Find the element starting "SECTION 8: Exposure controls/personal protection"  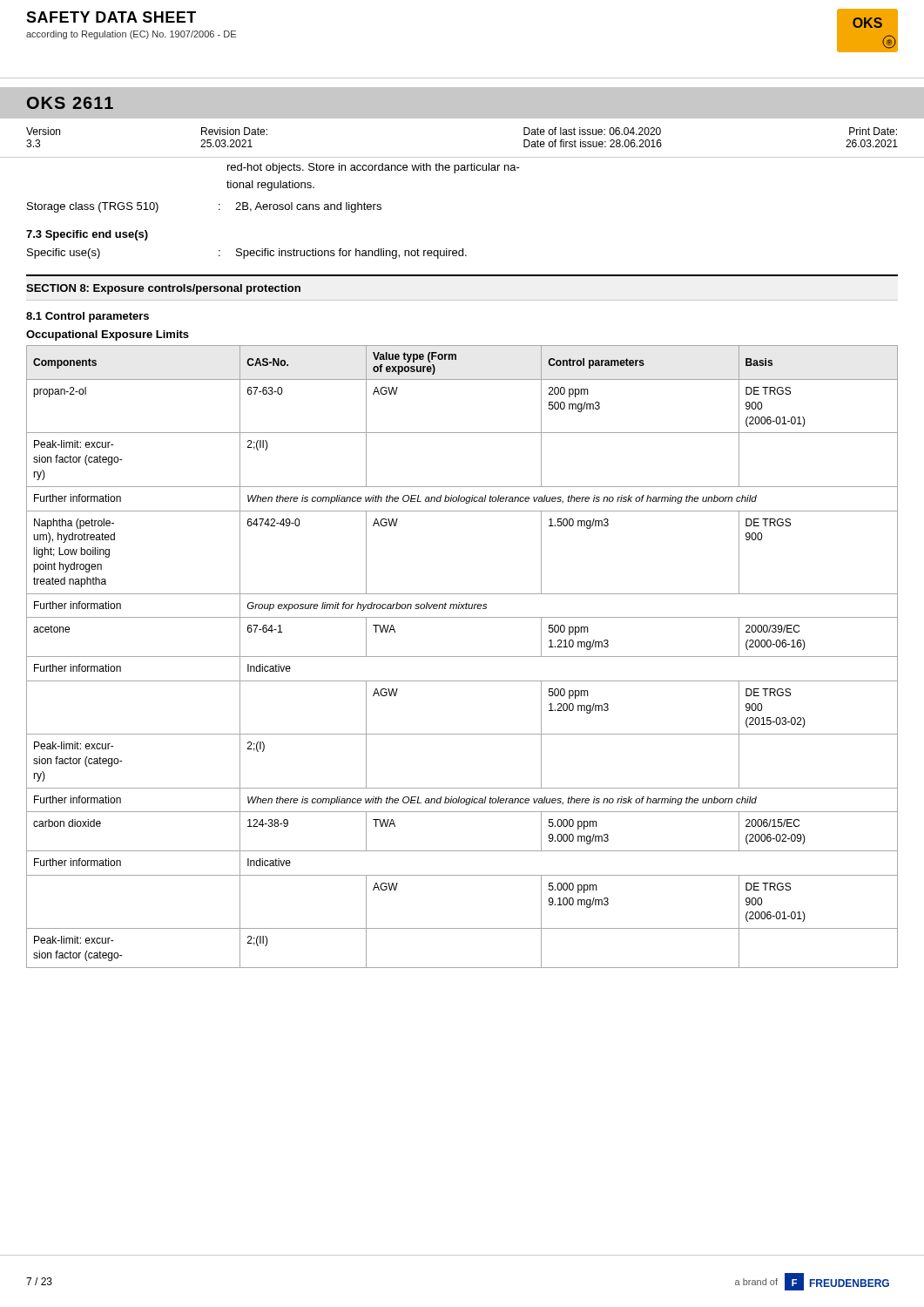163,289
